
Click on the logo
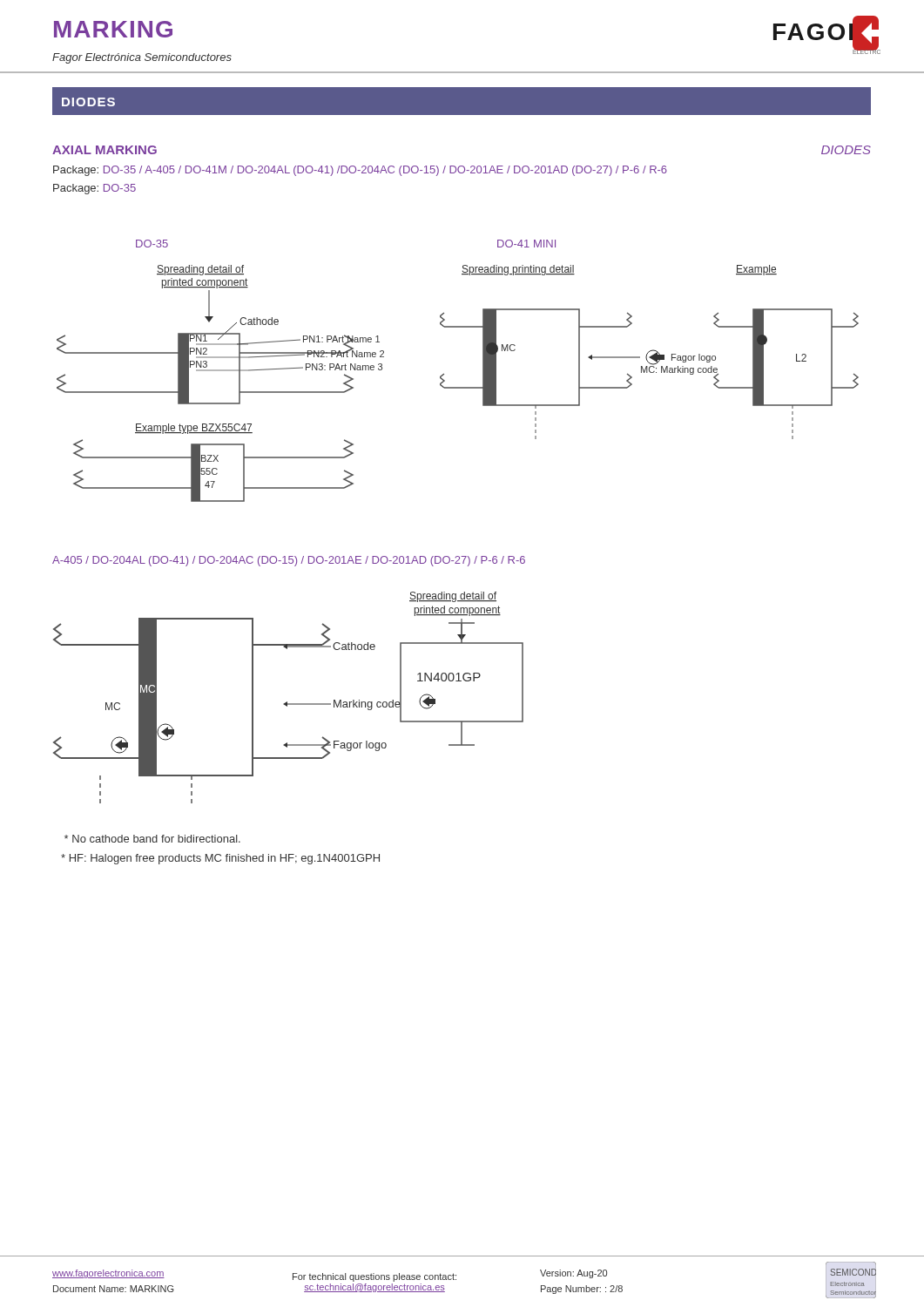point(824,35)
